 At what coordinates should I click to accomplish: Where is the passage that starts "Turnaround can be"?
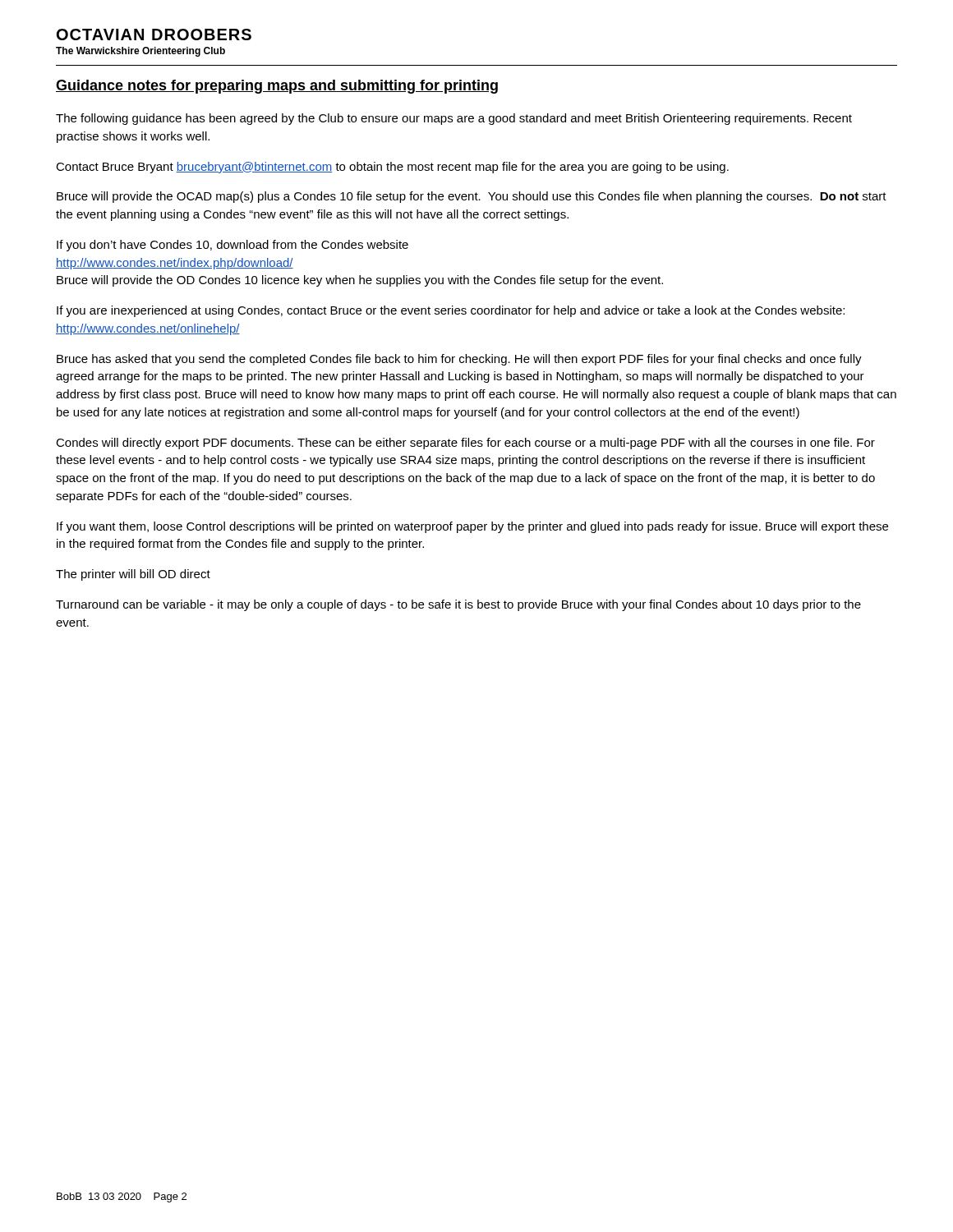pyautogui.click(x=476, y=613)
